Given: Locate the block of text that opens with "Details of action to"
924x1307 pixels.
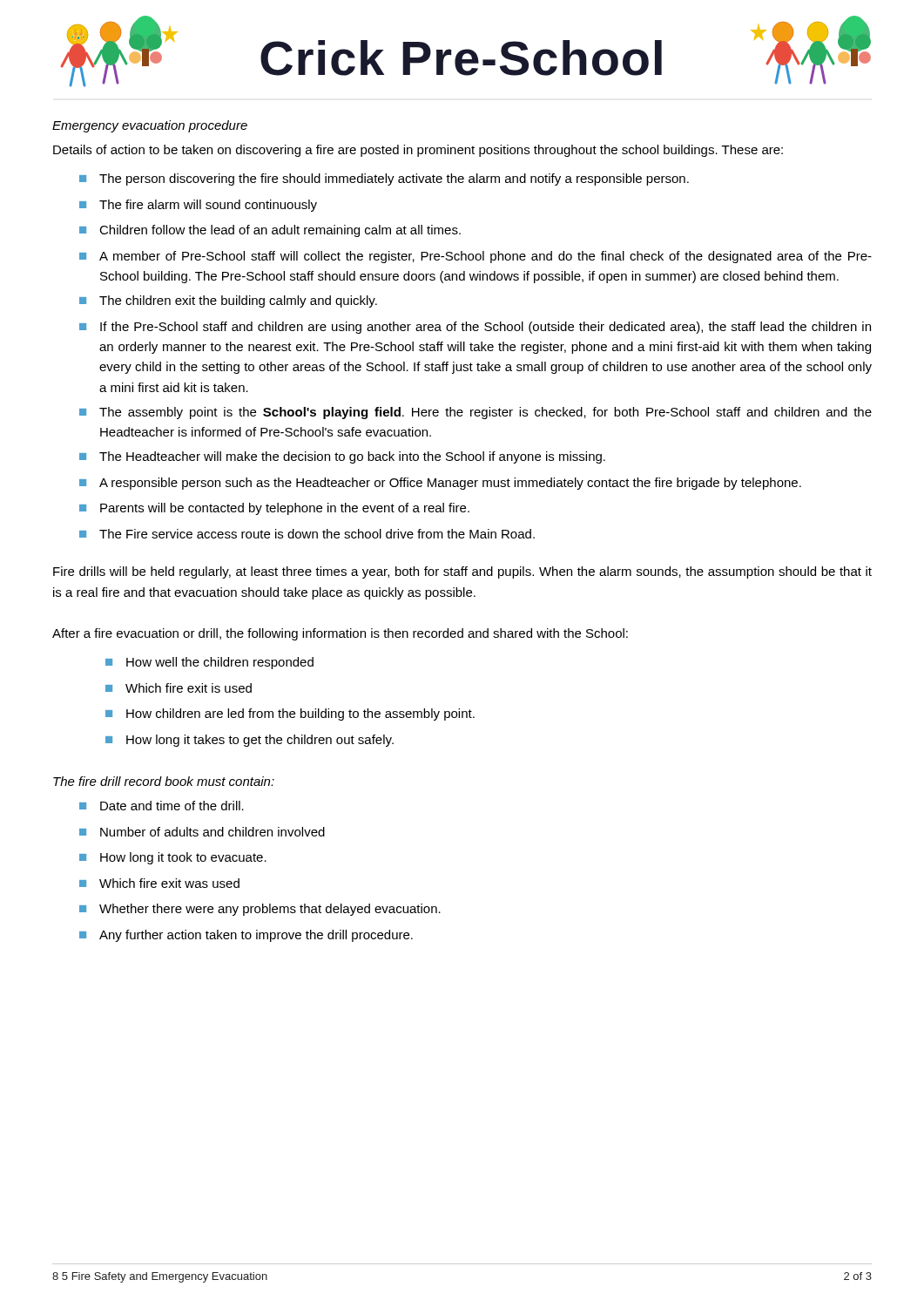Looking at the screenshot, I should [418, 149].
